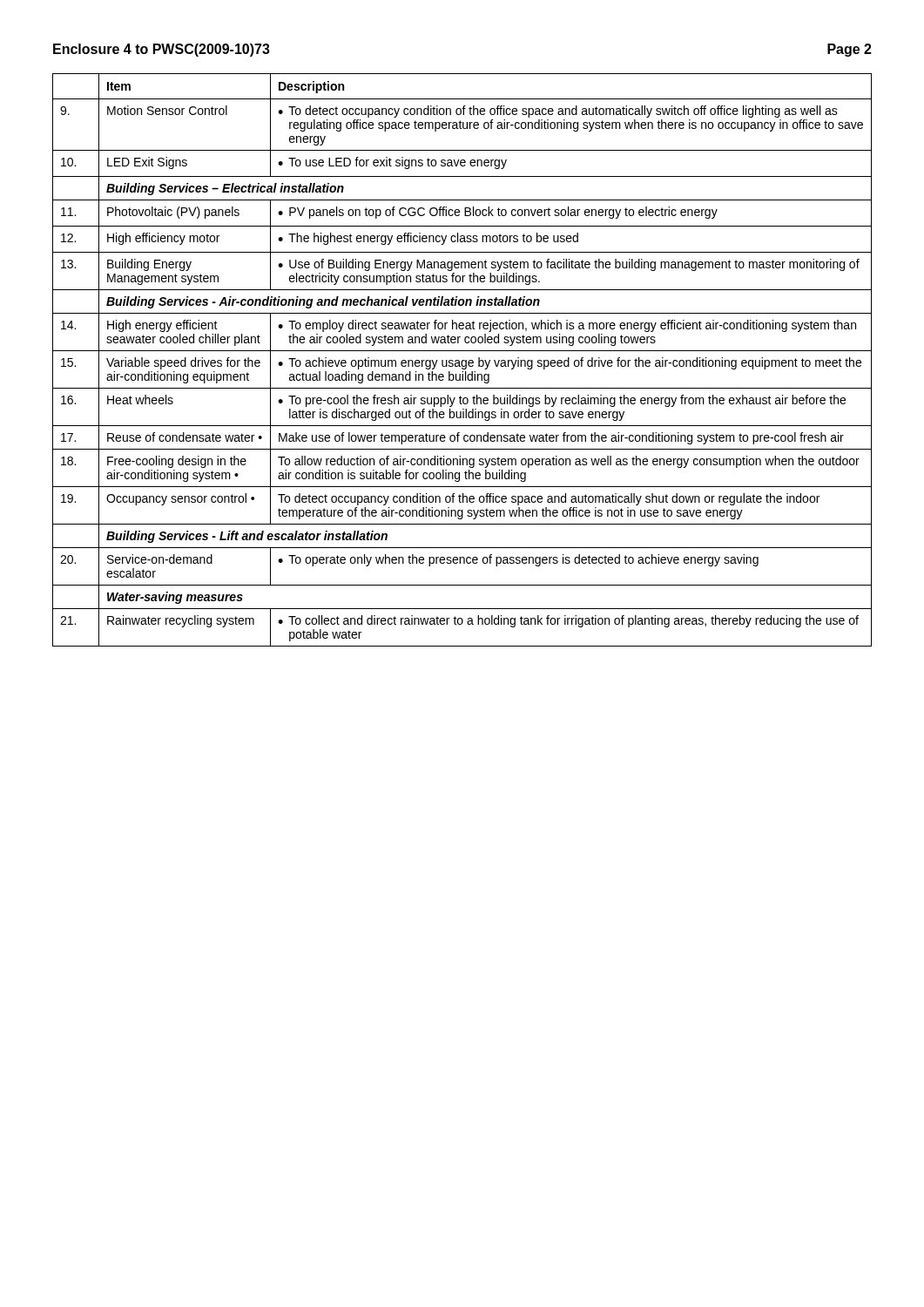Click on the table containing "Motion Sensor Control"
The width and height of the screenshot is (924, 1307).
point(462,360)
